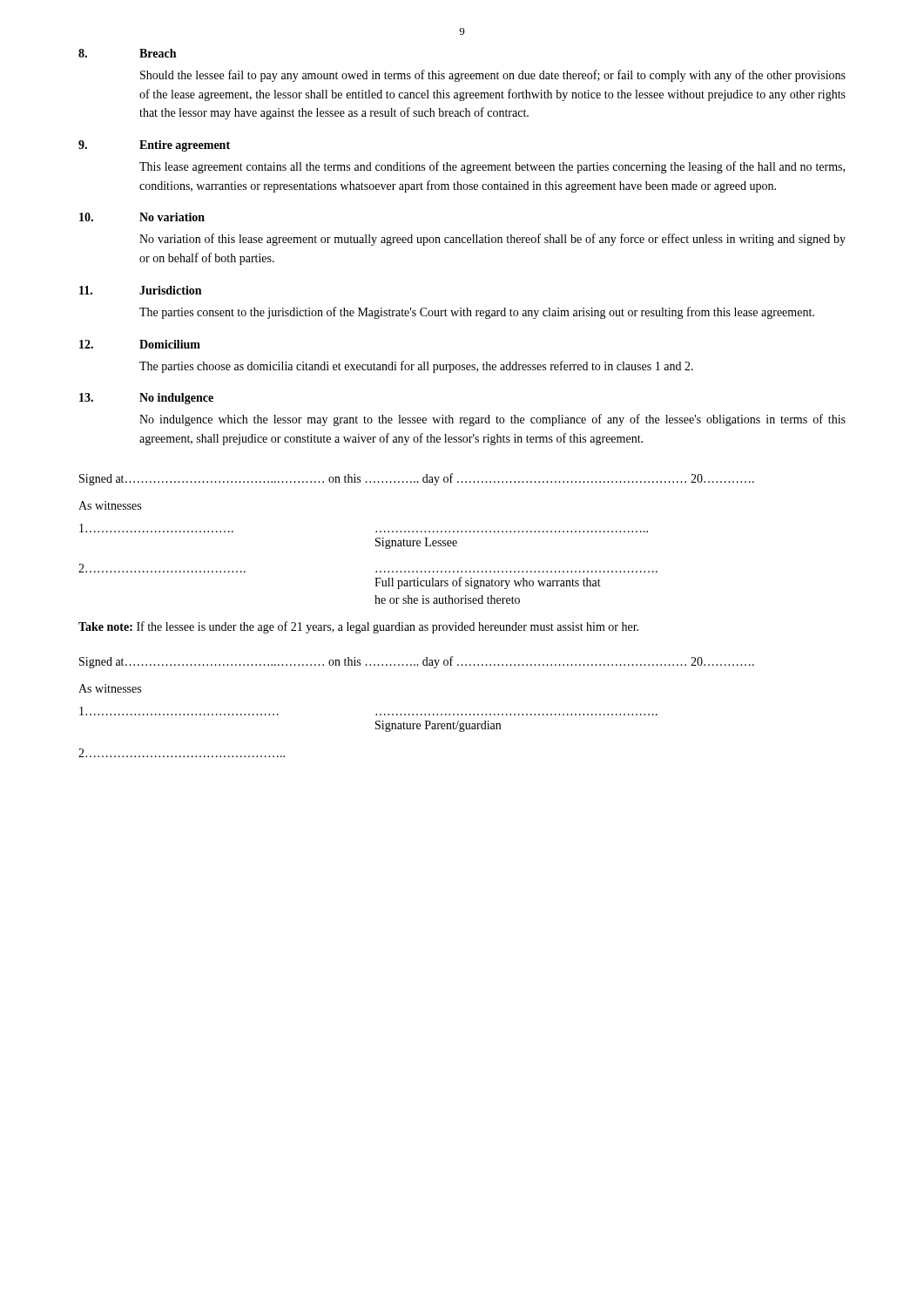Navigate to the text block starting "No indulgence which the lessor"
This screenshot has width=924, height=1307.
[492, 429]
